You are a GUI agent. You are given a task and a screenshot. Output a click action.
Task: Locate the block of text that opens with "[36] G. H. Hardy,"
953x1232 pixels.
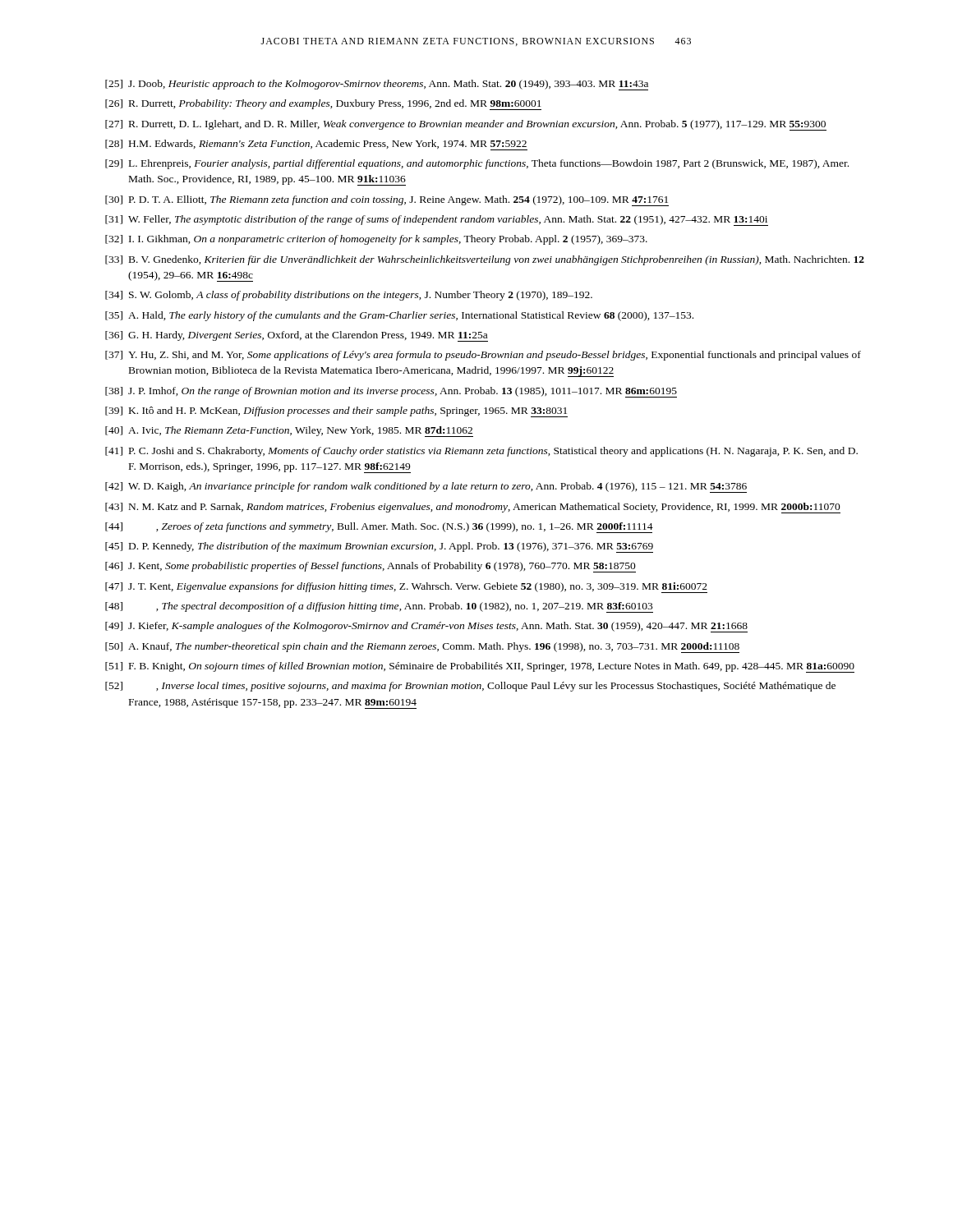[476, 335]
